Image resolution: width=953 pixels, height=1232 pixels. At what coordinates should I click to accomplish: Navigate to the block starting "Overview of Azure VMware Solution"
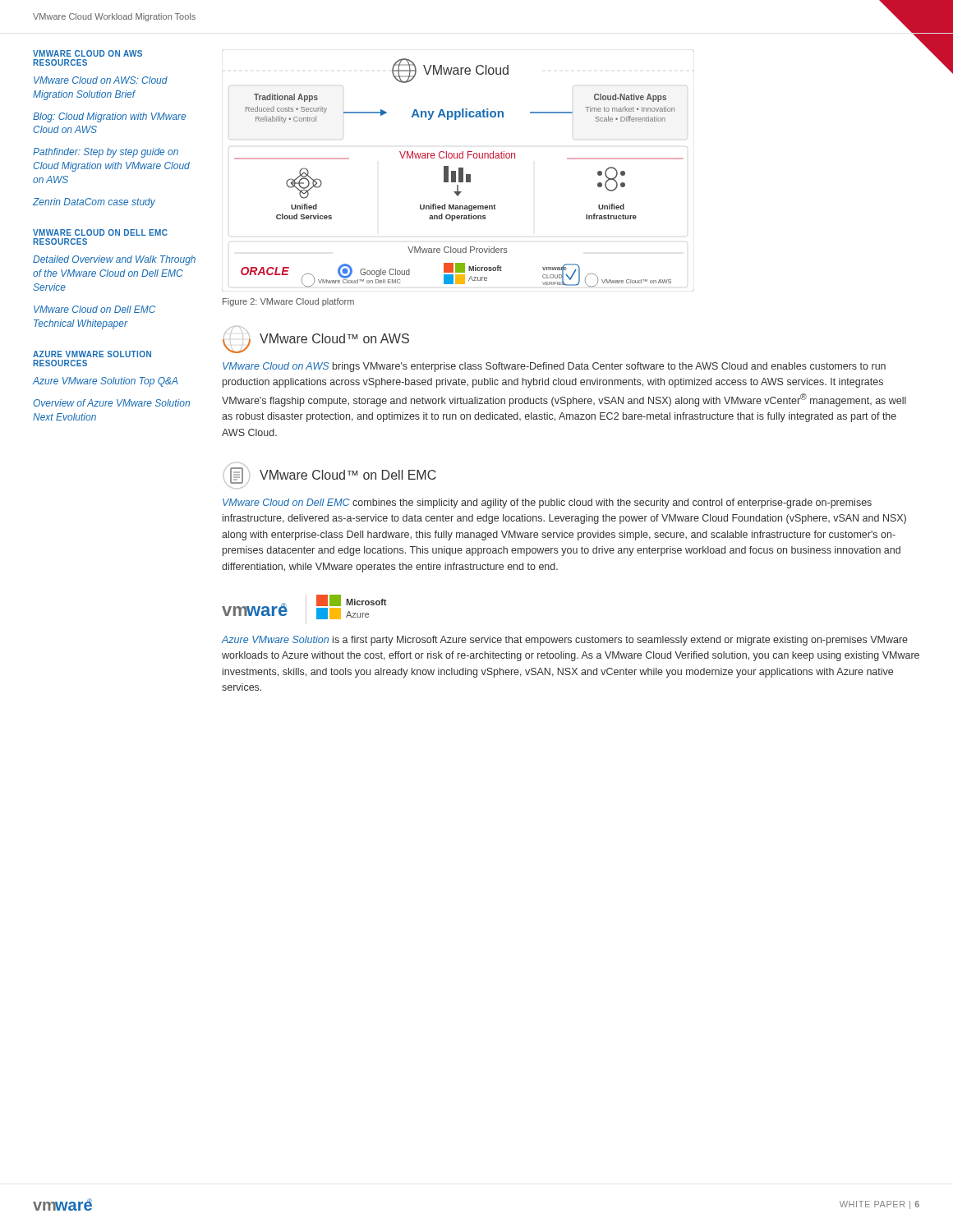coord(112,410)
